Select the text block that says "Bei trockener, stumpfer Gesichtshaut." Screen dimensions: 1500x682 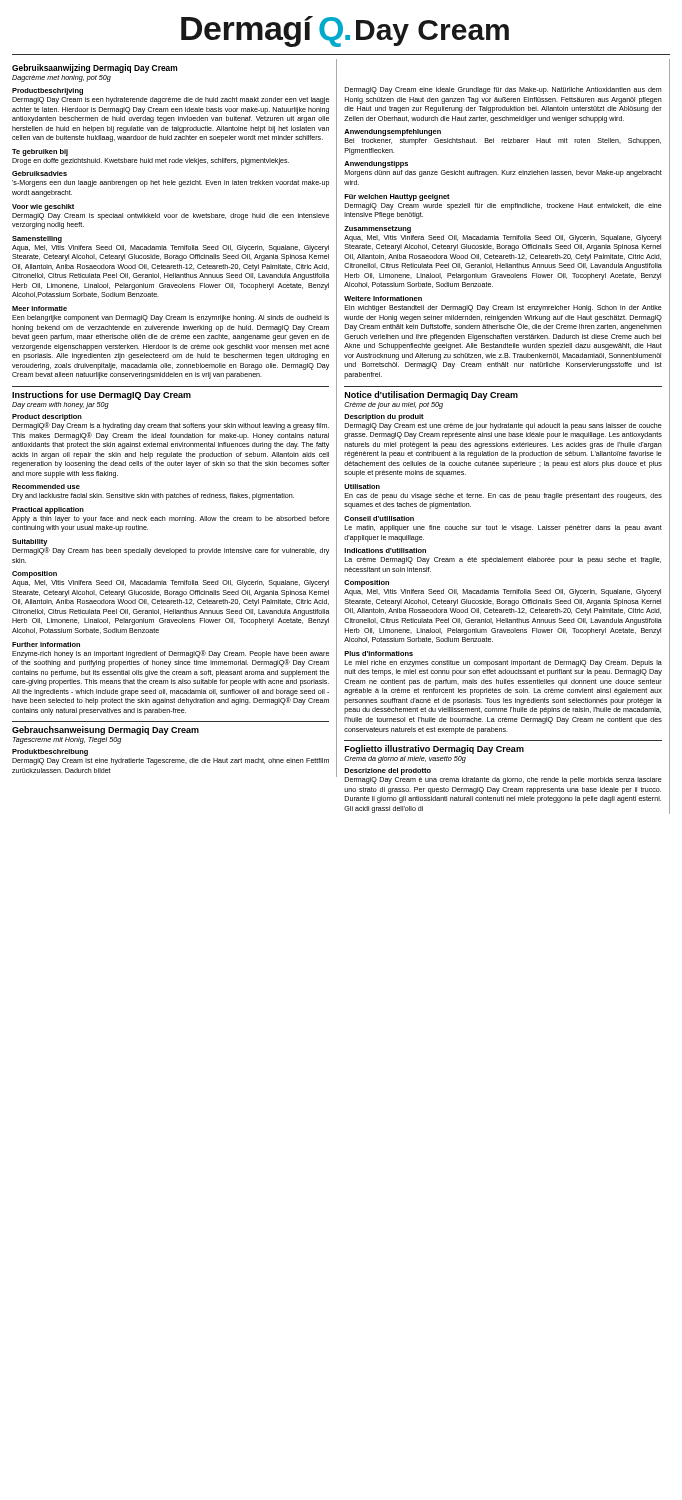coord(503,146)
